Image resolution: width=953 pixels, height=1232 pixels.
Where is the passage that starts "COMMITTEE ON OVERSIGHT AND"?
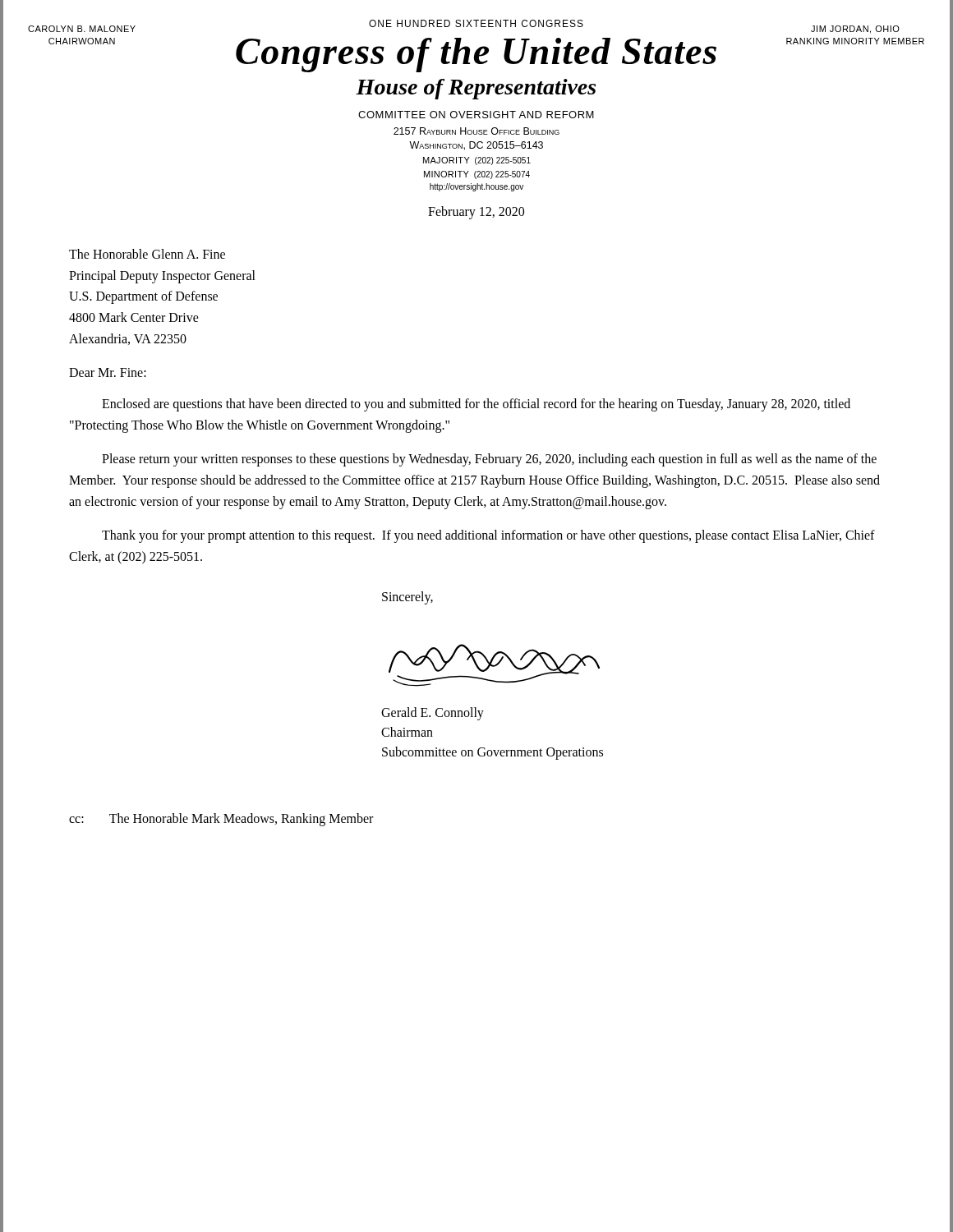(476, 115)
